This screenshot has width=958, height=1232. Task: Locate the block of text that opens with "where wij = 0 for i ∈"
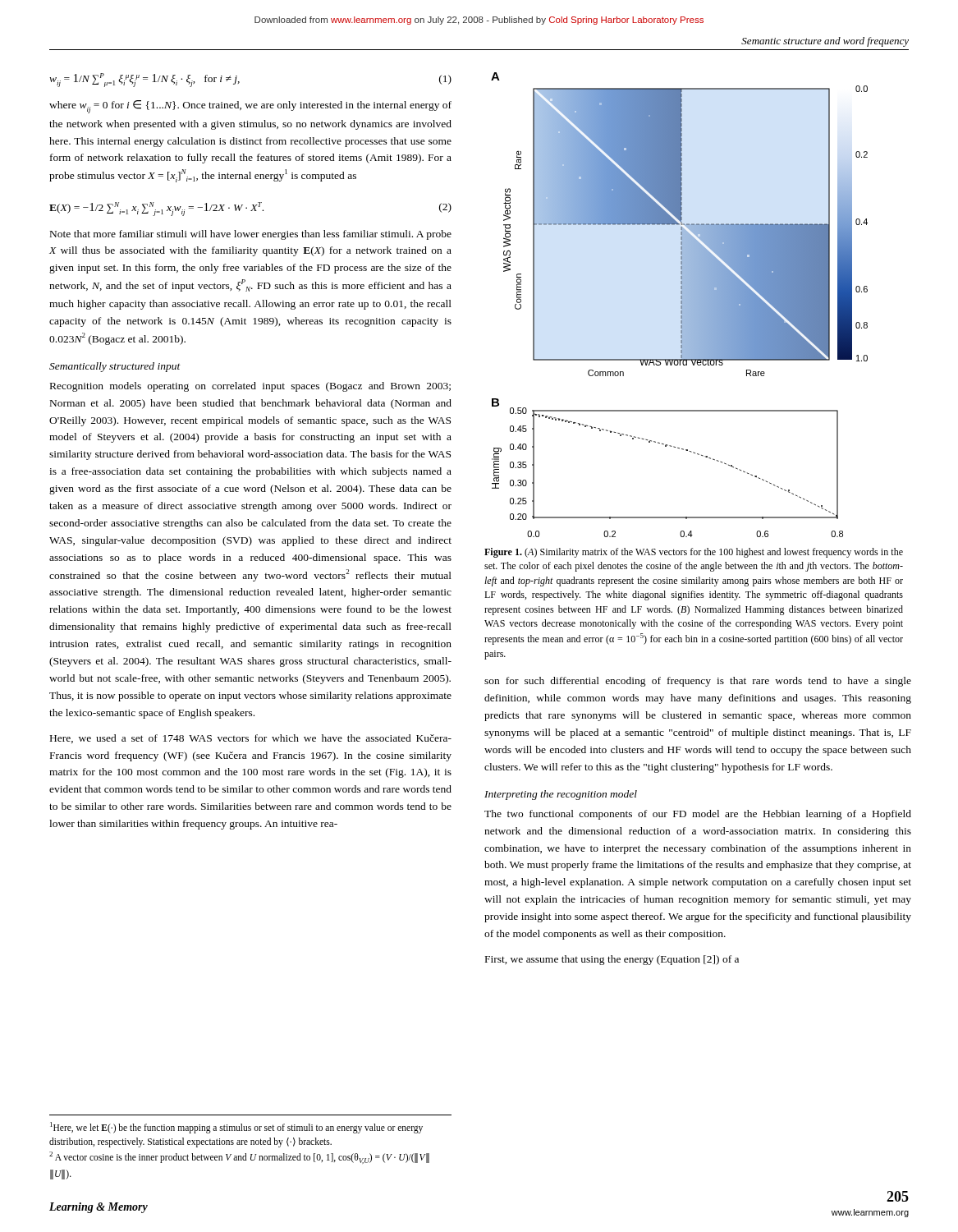pyautogui.click(x=250, y=141)
